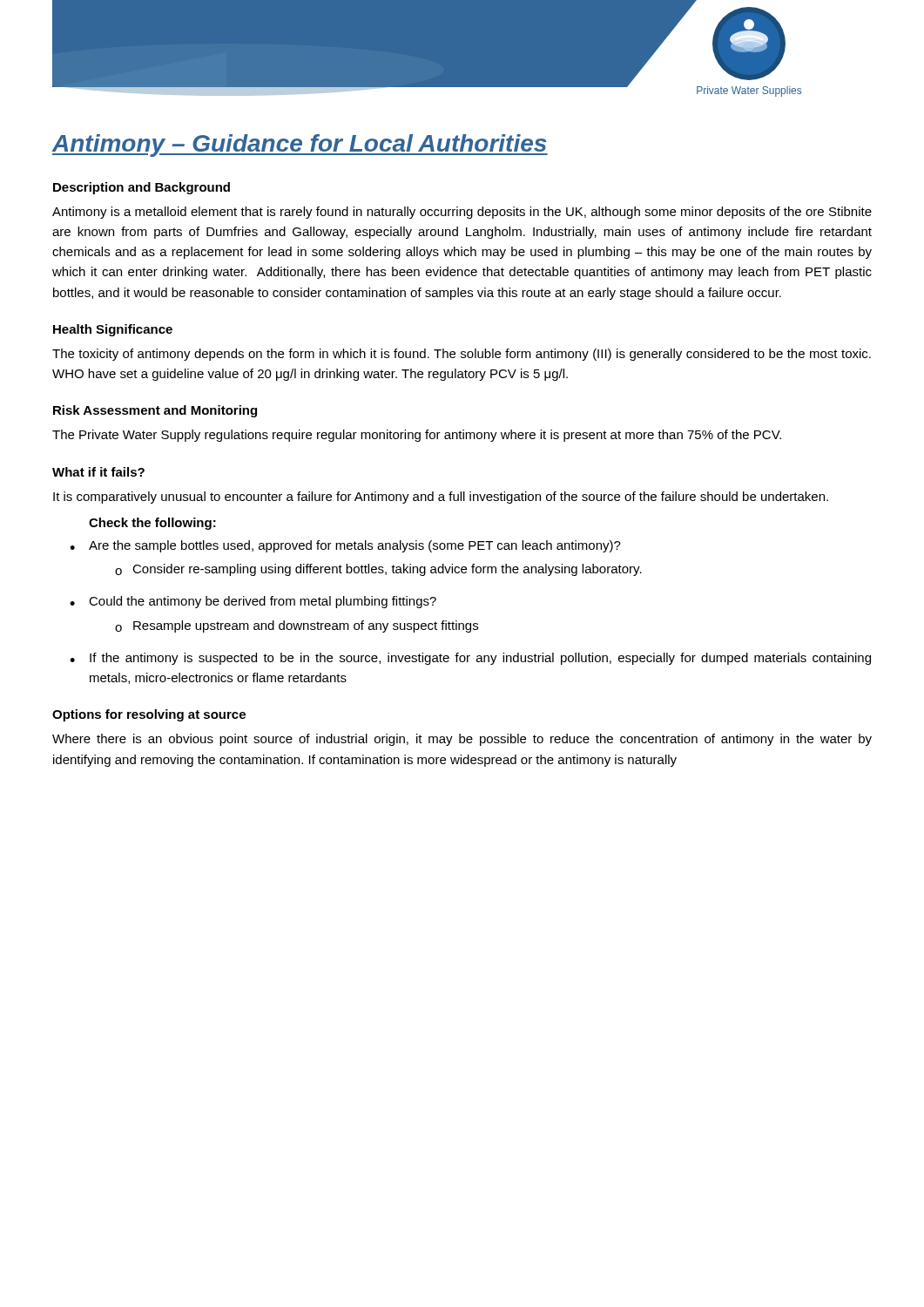
Task: Point to the region starting "• If the antimony"
Action: tap(471, 667)
